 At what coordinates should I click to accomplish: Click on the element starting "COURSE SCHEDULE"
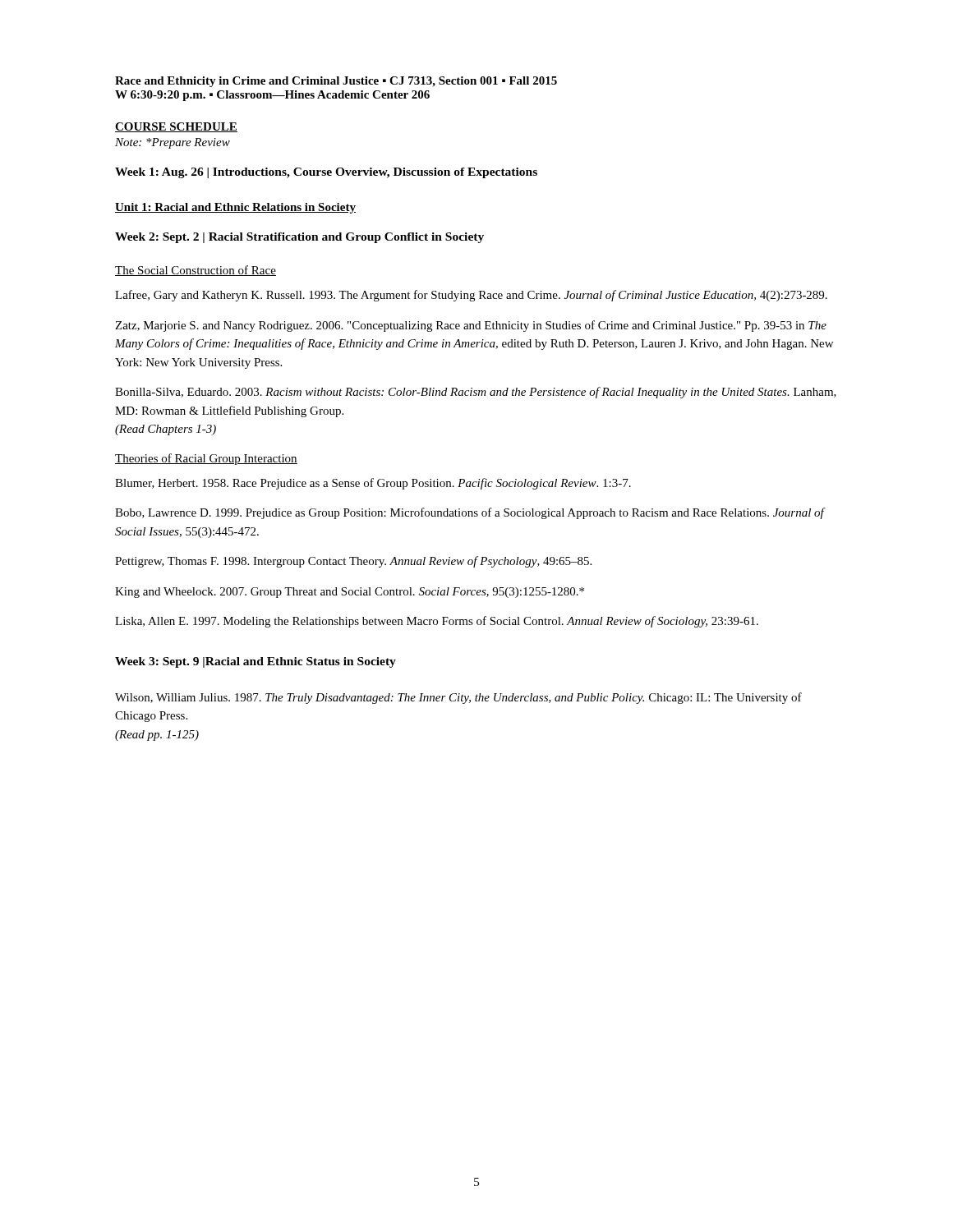(x=176, y=126)
